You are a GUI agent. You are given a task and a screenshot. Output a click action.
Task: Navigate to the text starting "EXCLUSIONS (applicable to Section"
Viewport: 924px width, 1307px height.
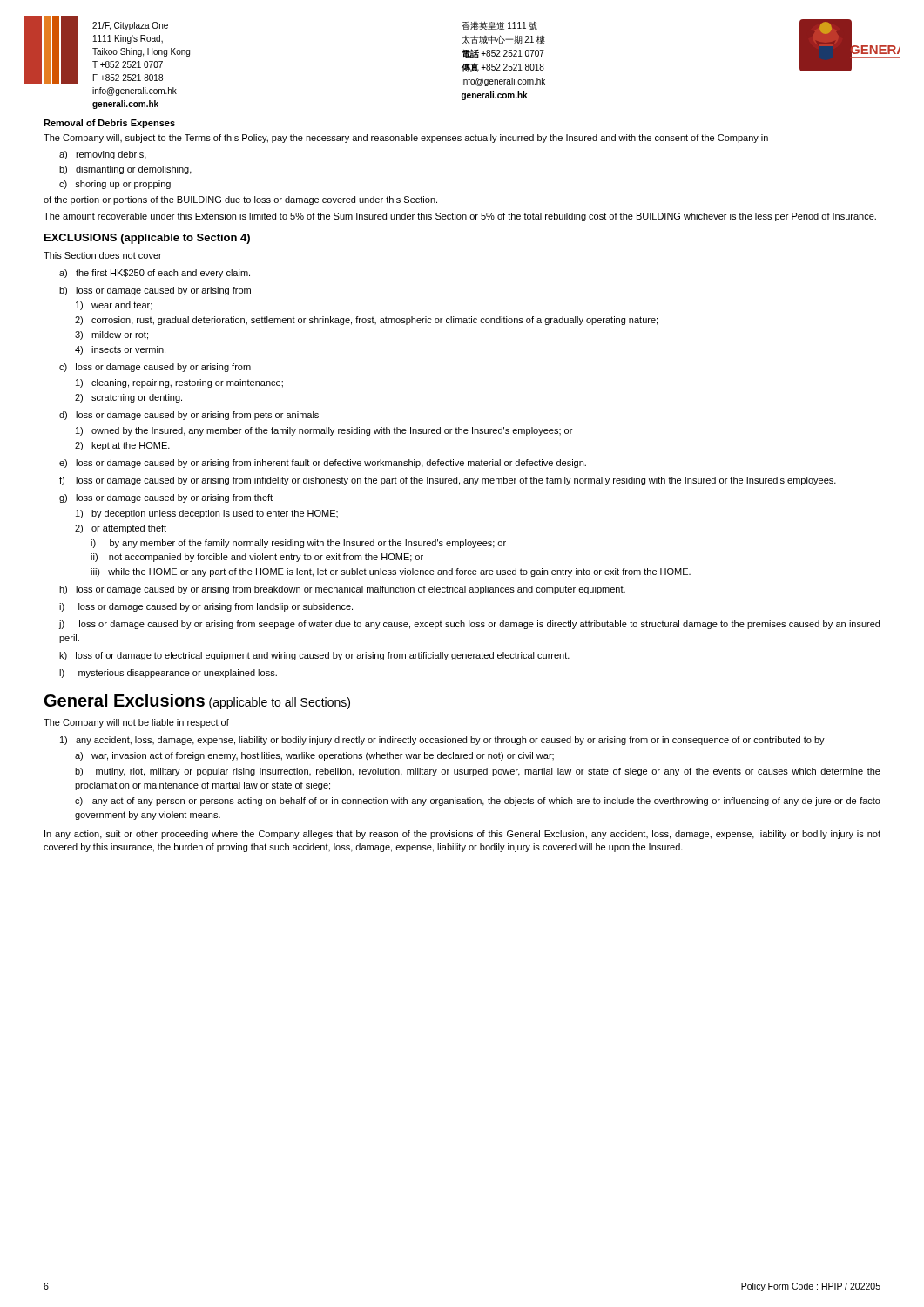147,237
